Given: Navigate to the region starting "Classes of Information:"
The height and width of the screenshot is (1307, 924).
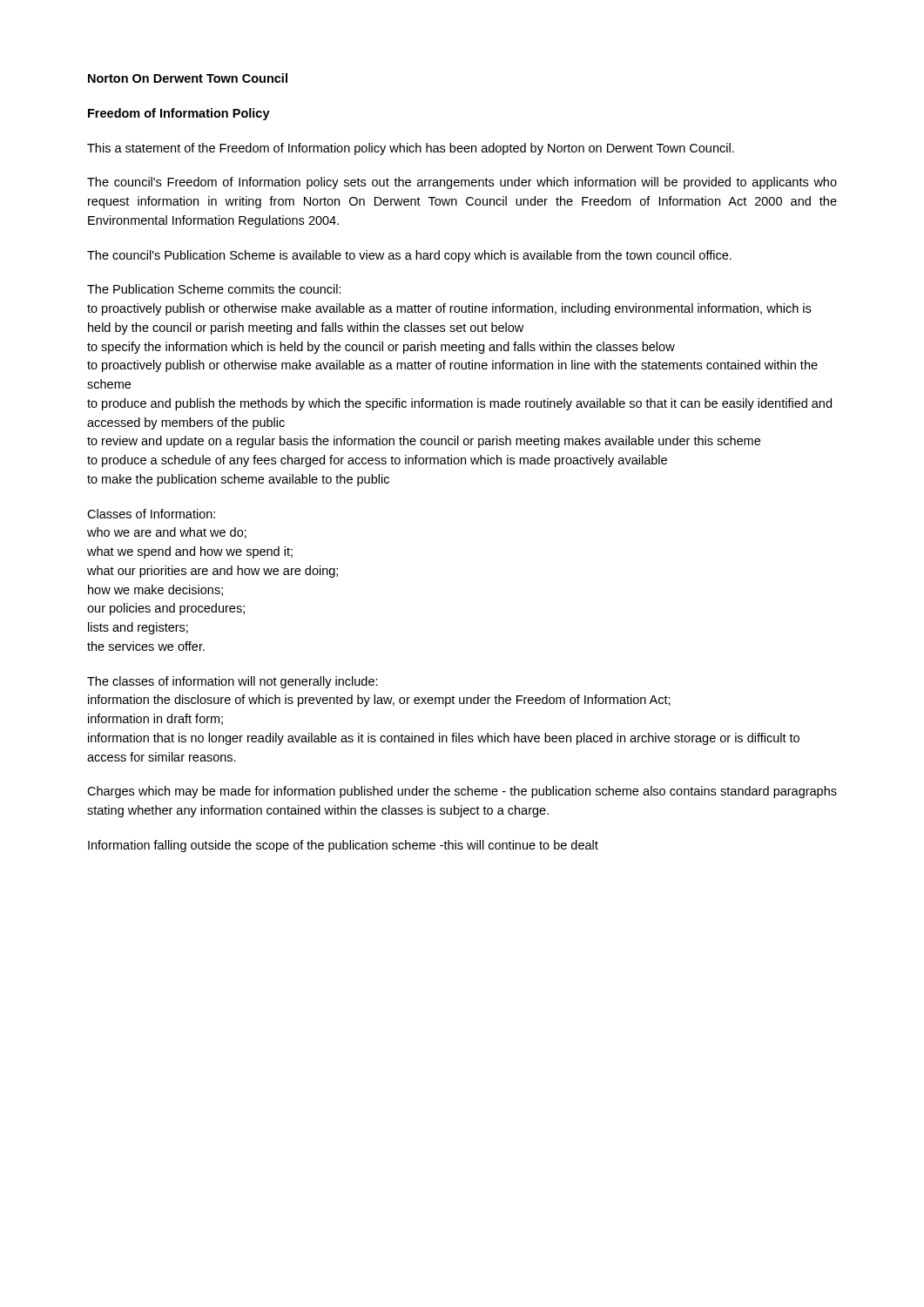Looking at the screenshot, I should pyautogui.click(x=213, y=580).
